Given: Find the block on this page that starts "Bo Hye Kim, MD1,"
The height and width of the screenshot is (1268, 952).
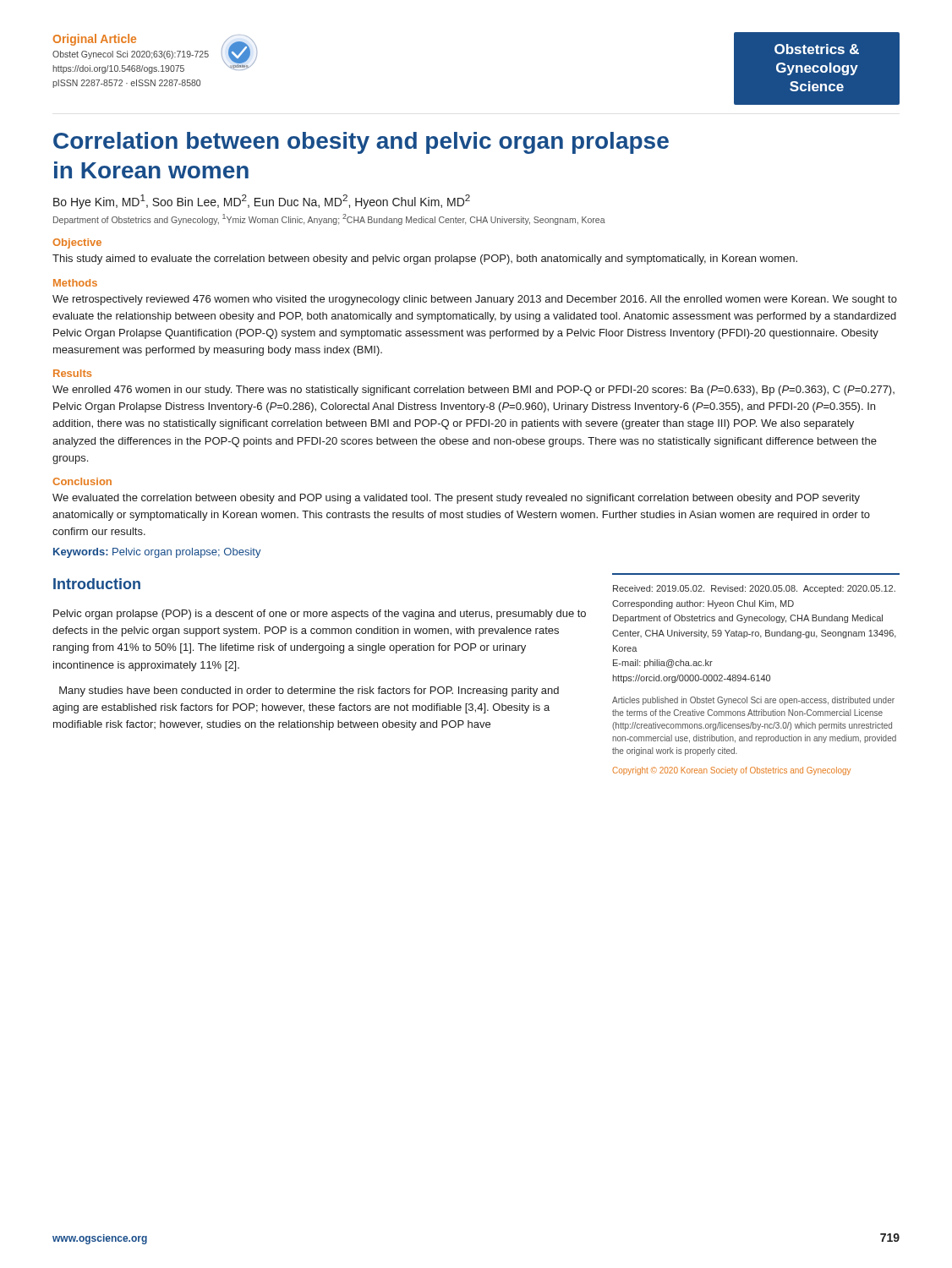Looking at the screenshot, I should [x=261, y=200].
